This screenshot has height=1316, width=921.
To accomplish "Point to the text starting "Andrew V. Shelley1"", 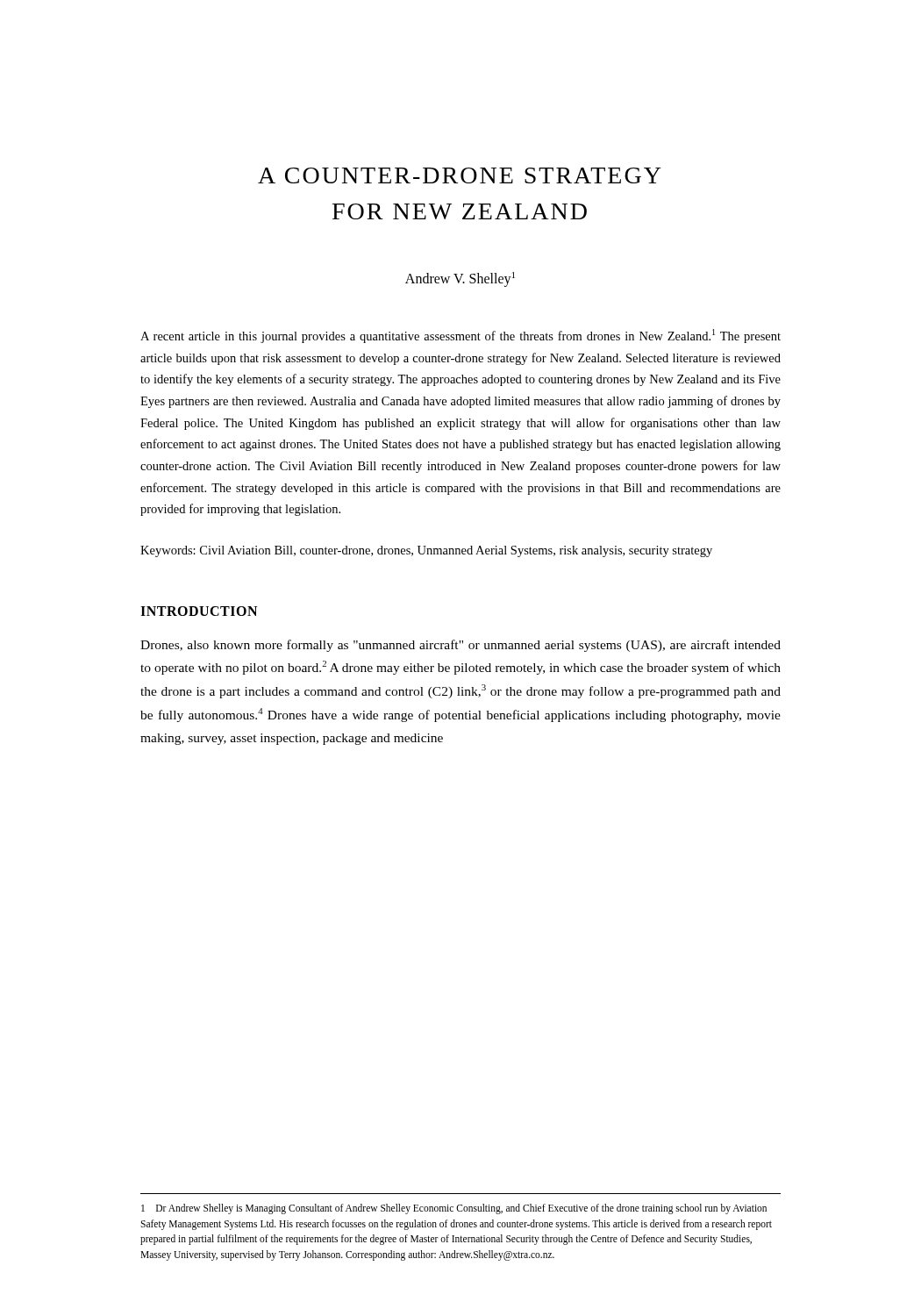I will pyautogui.click(x=460, y=279).
